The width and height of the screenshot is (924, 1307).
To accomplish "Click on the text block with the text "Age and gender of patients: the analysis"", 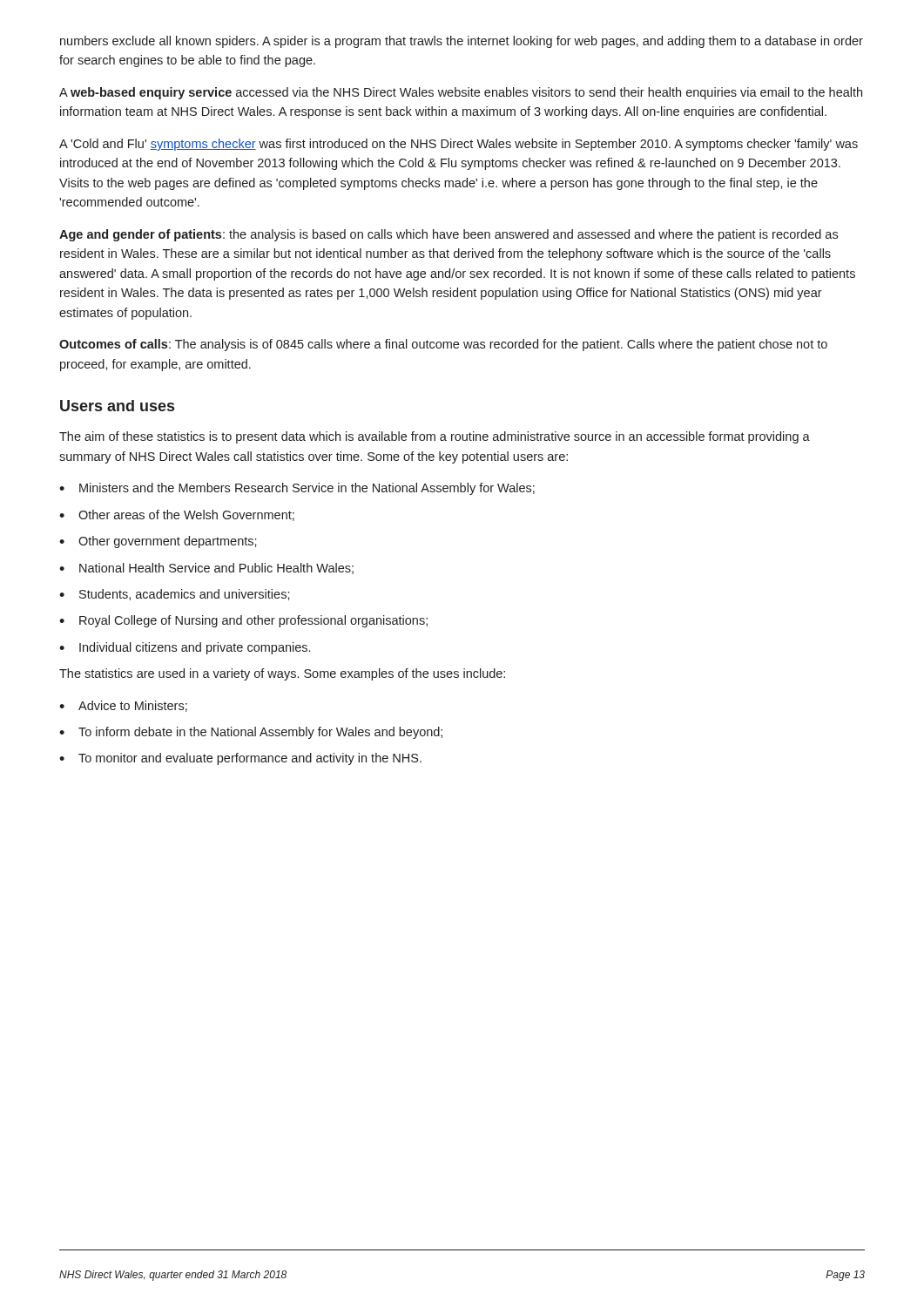I will click(x=462, y=273).
